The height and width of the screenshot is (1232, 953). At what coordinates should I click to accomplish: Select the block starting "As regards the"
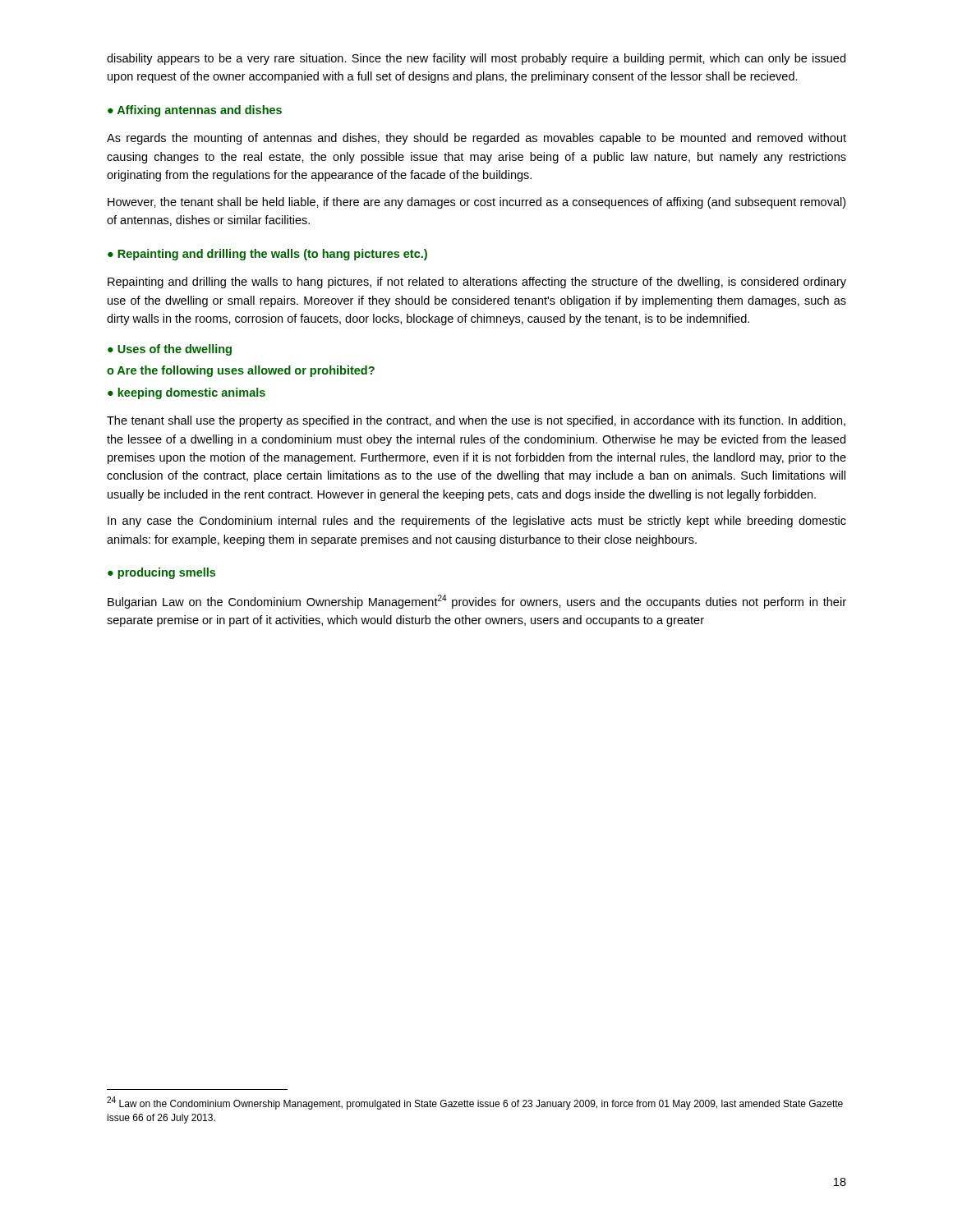(x=476, y=180)
